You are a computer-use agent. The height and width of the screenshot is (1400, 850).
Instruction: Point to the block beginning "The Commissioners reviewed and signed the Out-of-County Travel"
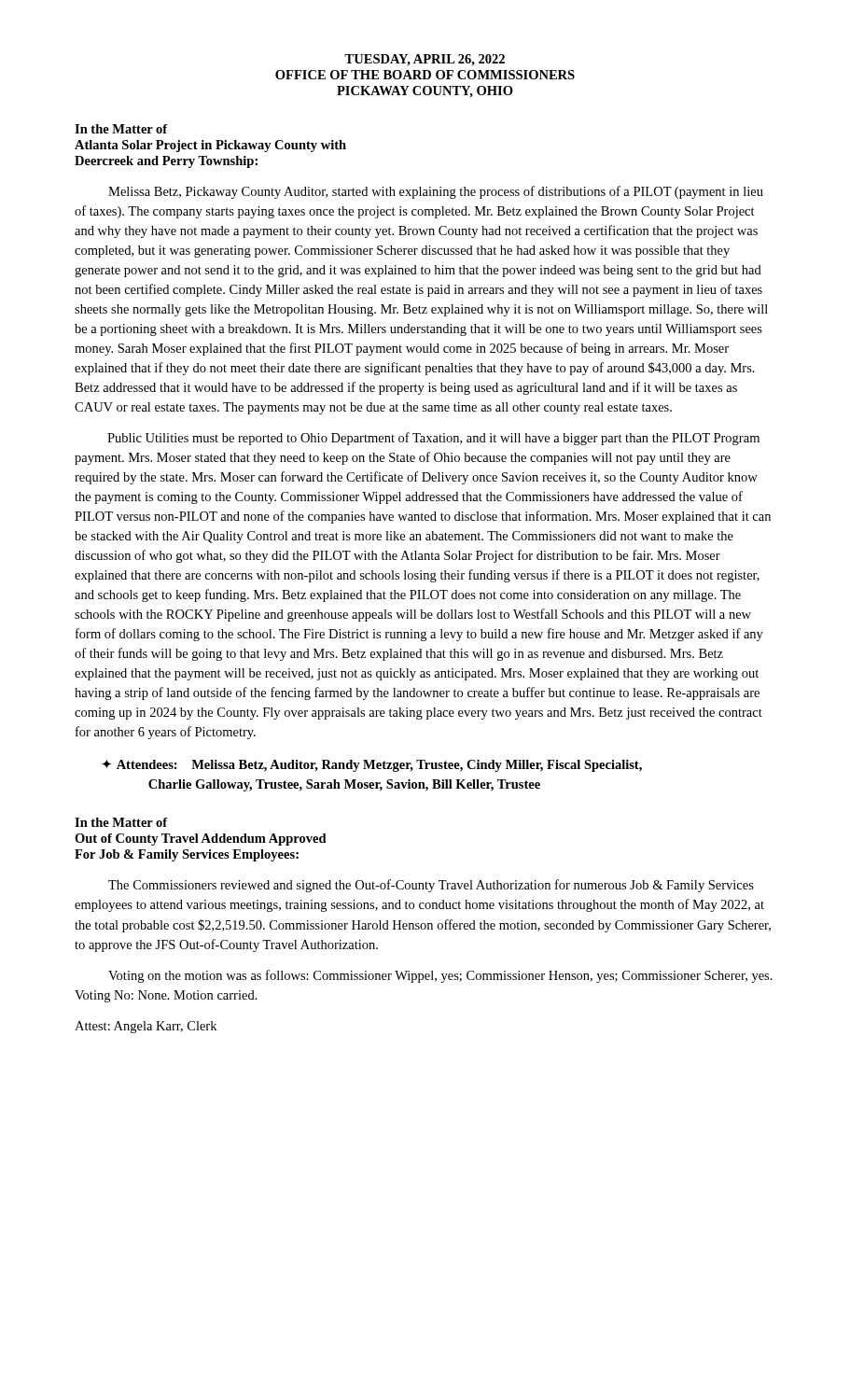pos(425,915)
